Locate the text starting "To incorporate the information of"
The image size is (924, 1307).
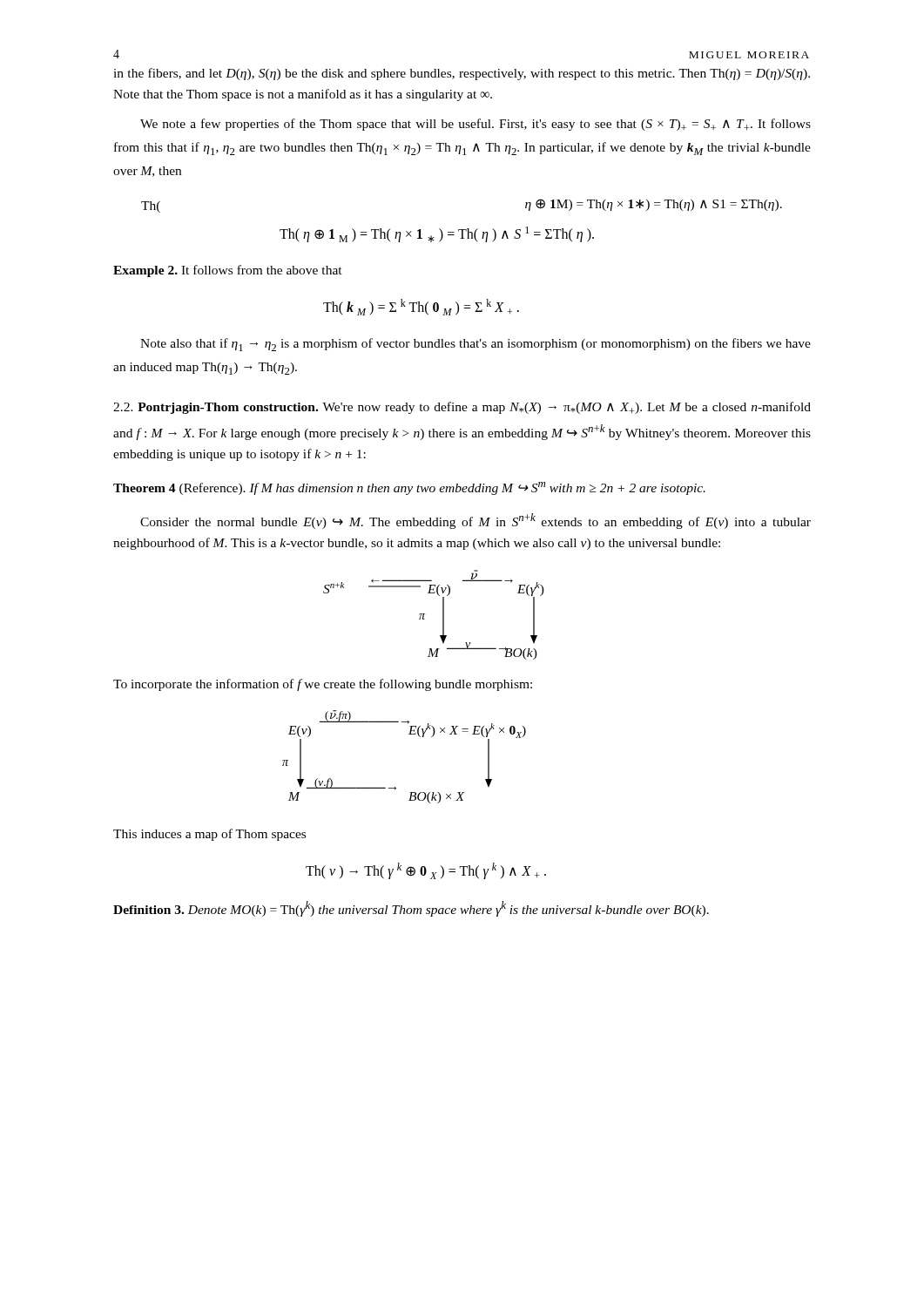(x=462, y=684)
